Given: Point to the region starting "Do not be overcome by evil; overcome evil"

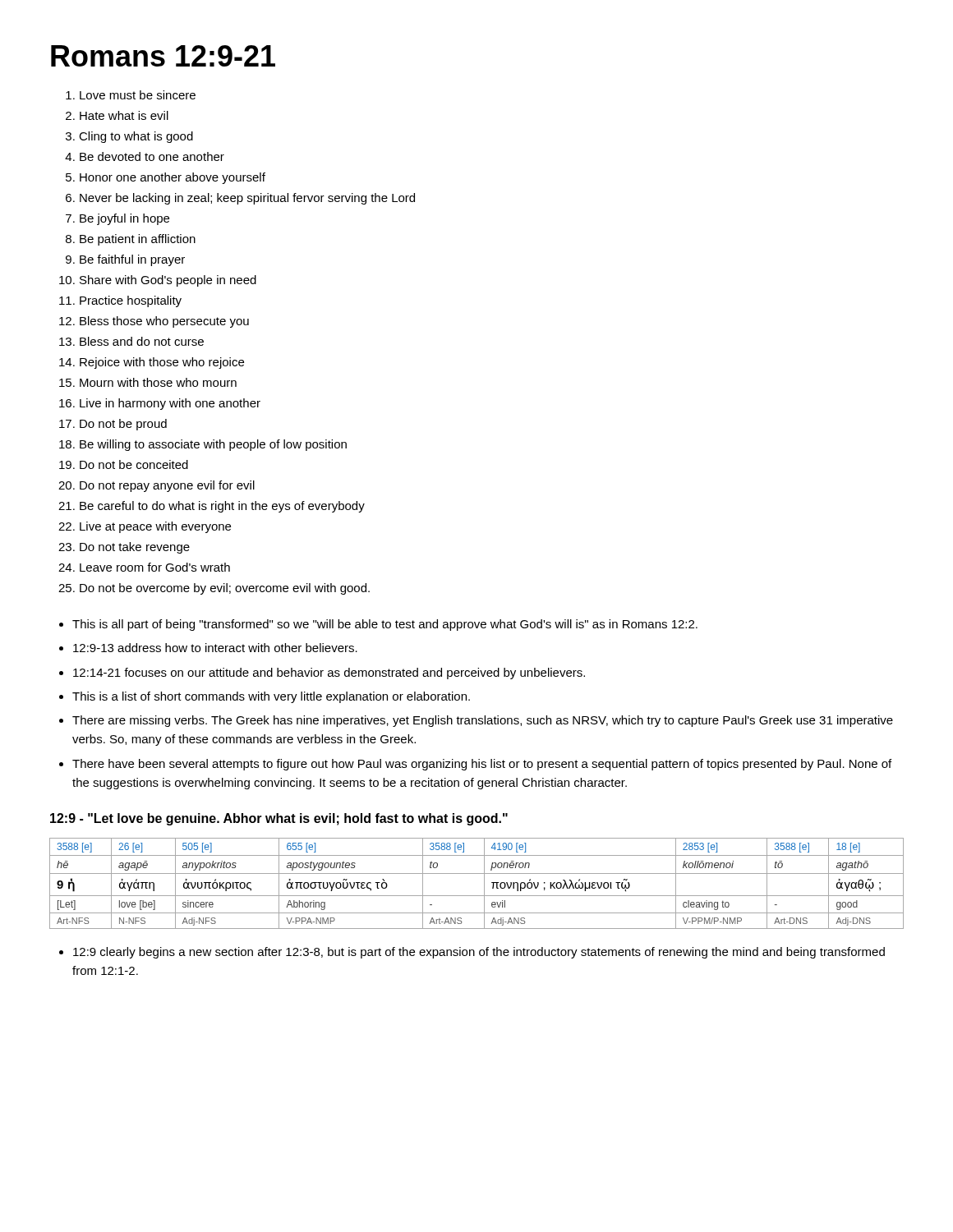Looking at the screenshot, I should (225, 588).
